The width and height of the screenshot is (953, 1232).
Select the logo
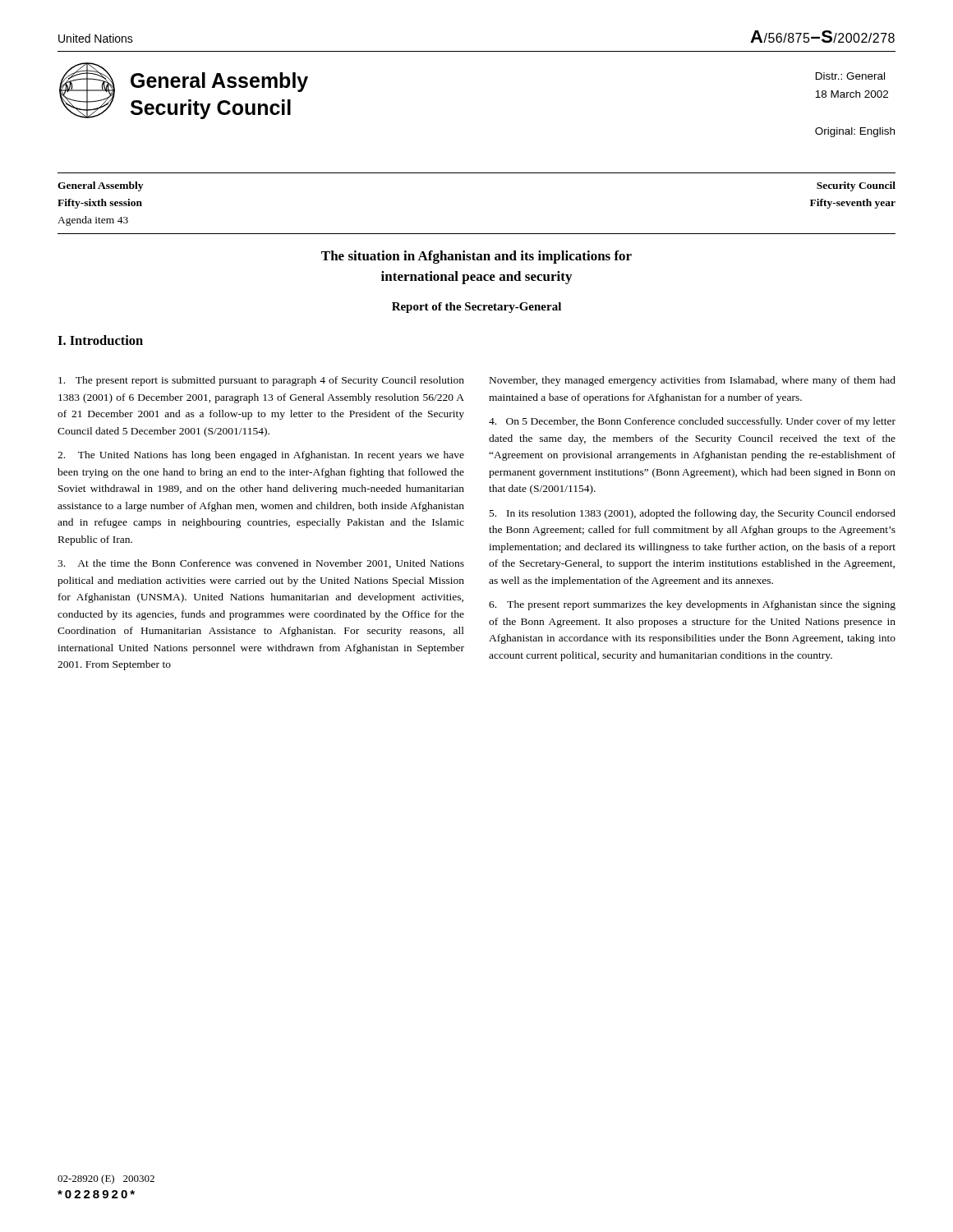87,92
